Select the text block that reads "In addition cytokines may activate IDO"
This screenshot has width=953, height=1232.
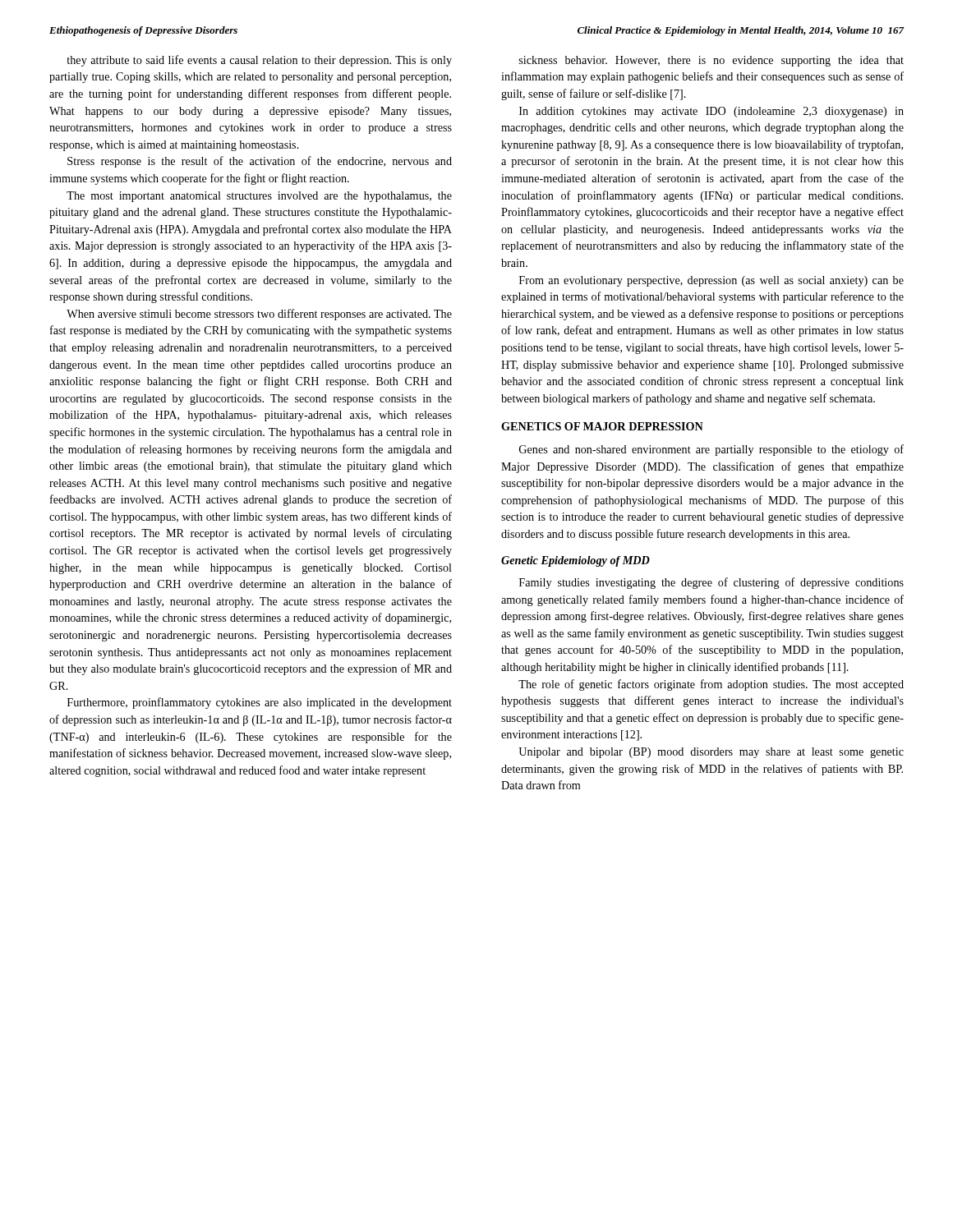coord(702,187)
